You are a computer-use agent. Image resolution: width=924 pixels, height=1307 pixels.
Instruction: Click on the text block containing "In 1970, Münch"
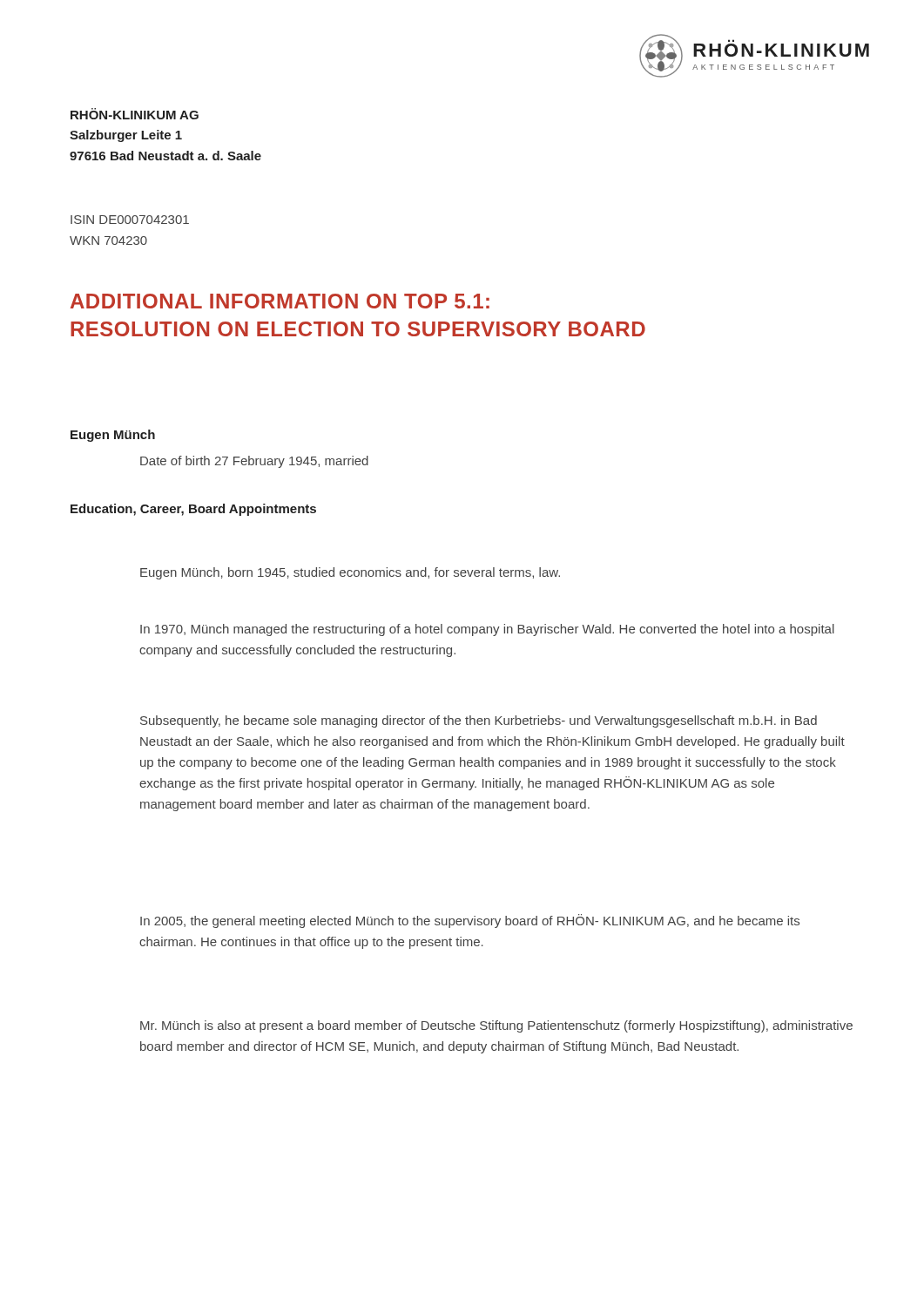[x=497, y=640]
